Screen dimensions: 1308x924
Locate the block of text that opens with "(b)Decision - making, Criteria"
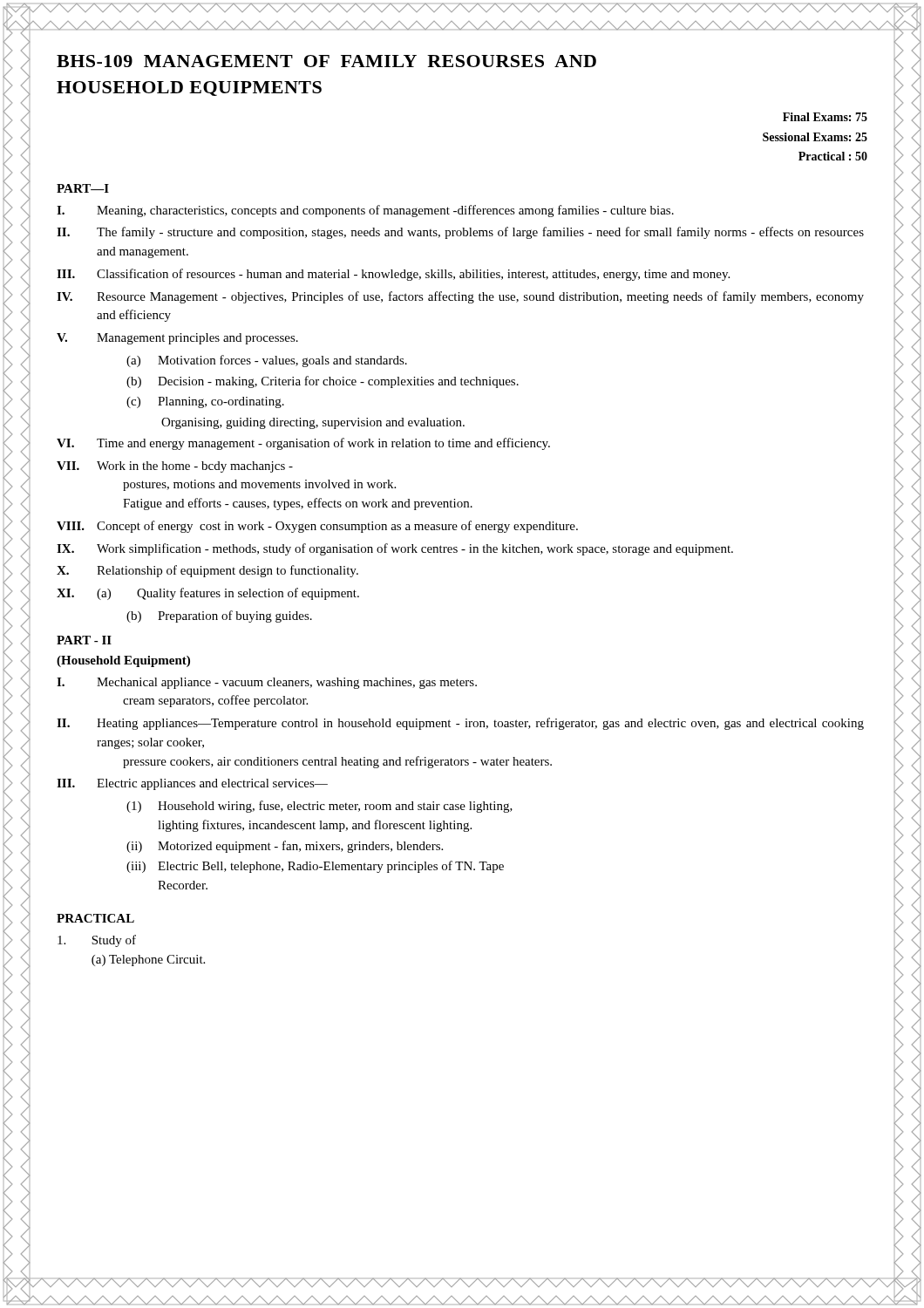click(x=495, y=381)
